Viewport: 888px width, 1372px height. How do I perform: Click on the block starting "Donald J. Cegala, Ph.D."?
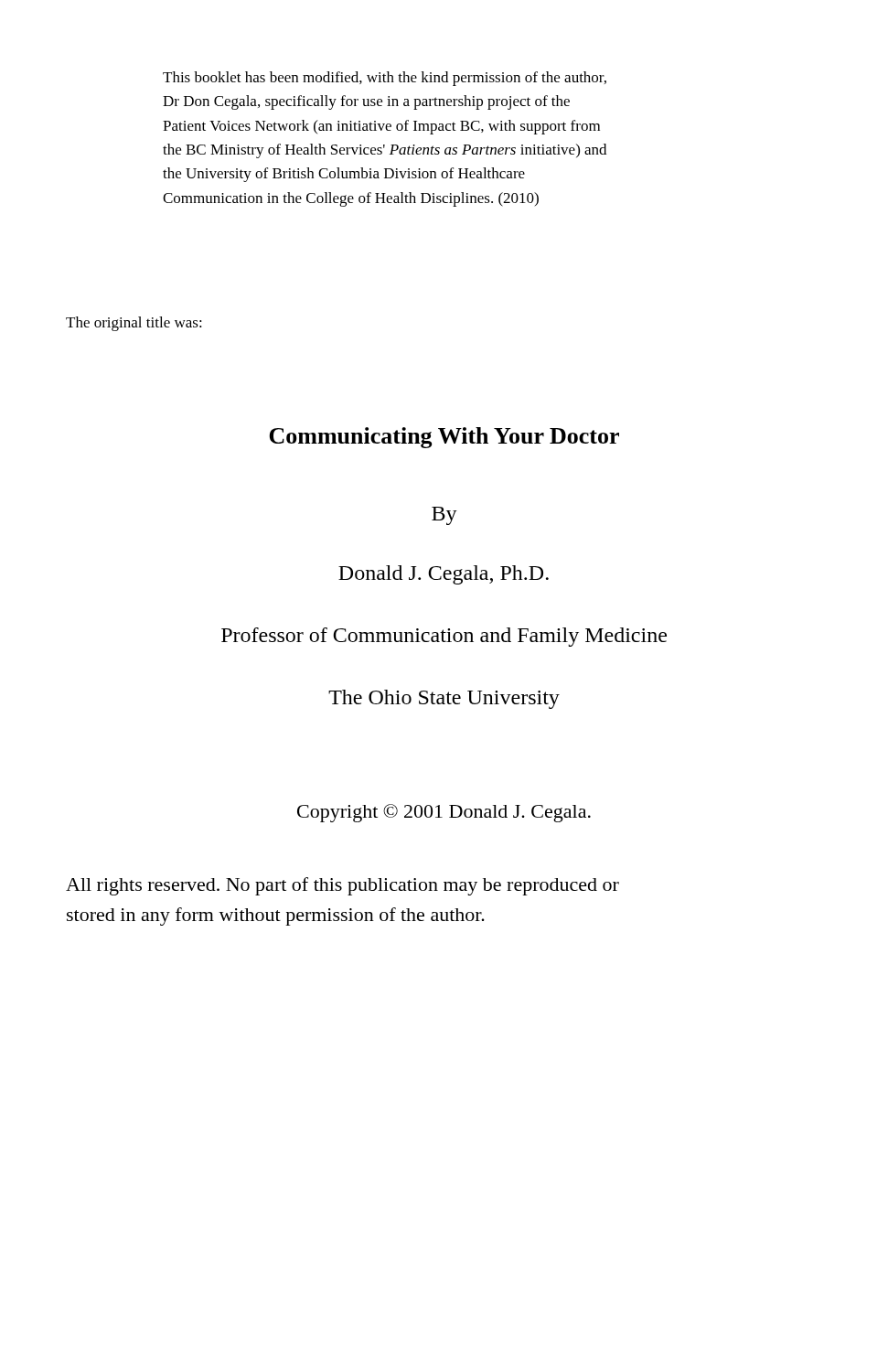point(444,573)
